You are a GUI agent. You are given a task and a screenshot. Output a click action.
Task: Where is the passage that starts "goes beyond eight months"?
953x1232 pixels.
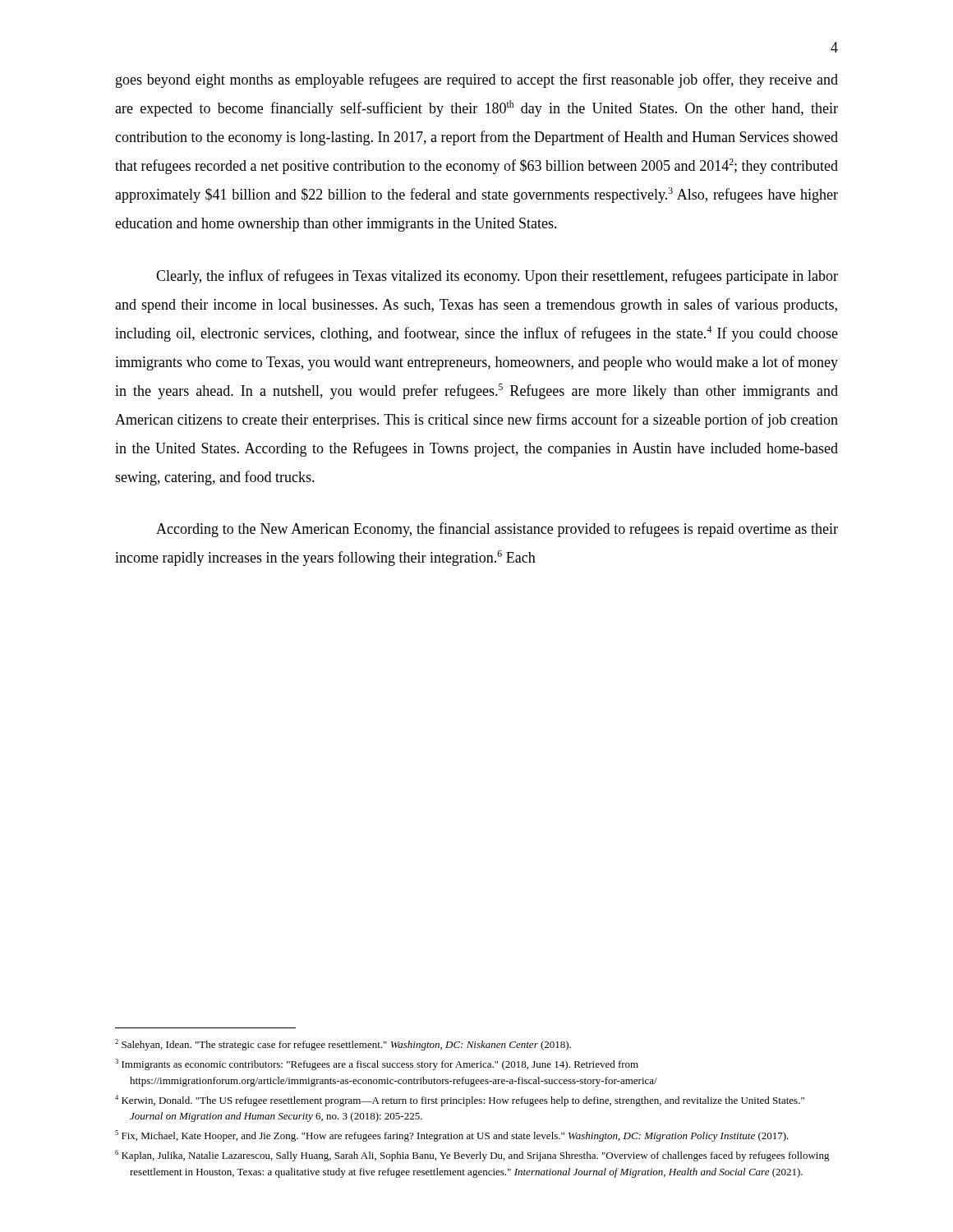[476, 152]
